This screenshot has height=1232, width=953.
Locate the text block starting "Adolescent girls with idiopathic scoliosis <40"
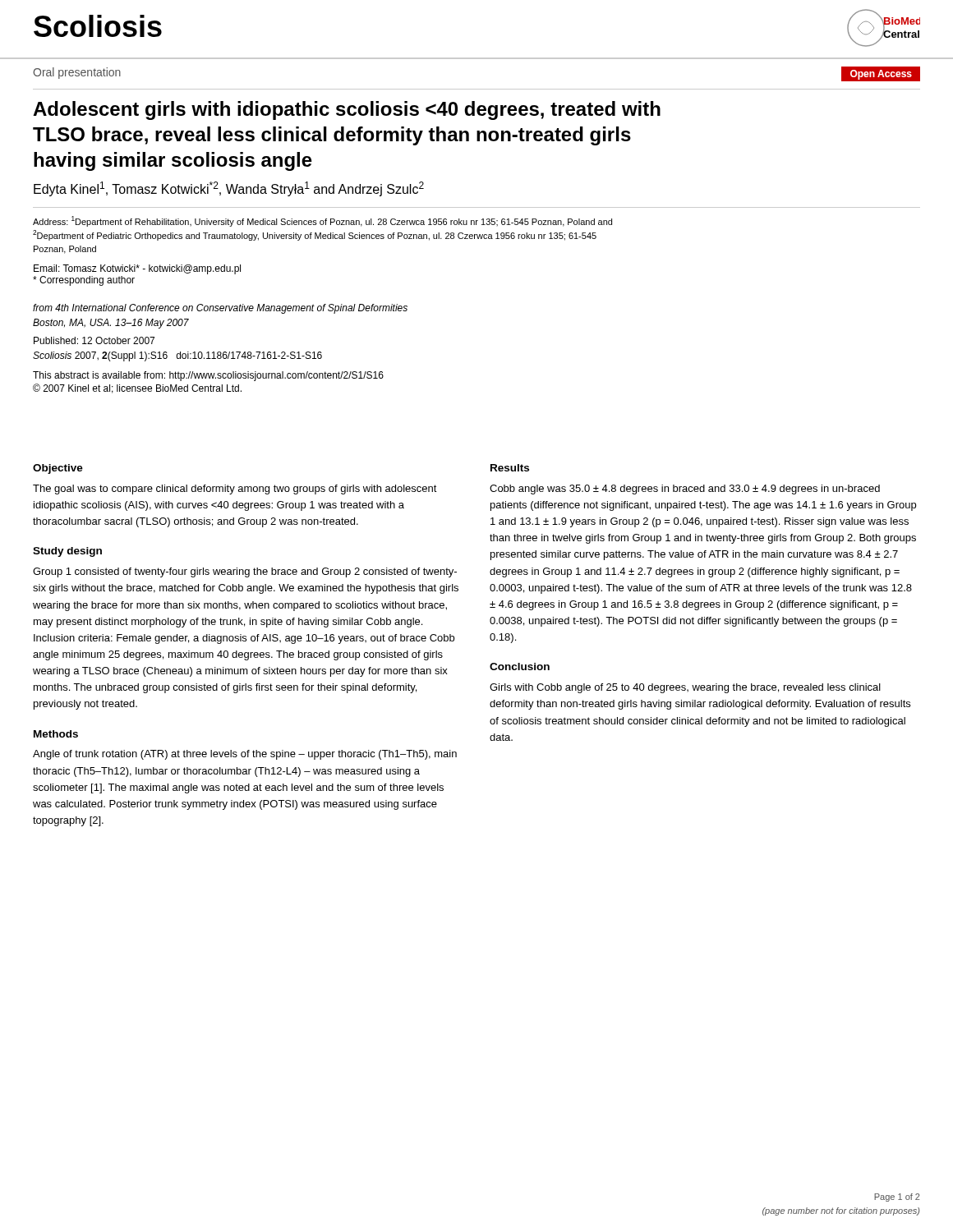click(x=347, y=134)
